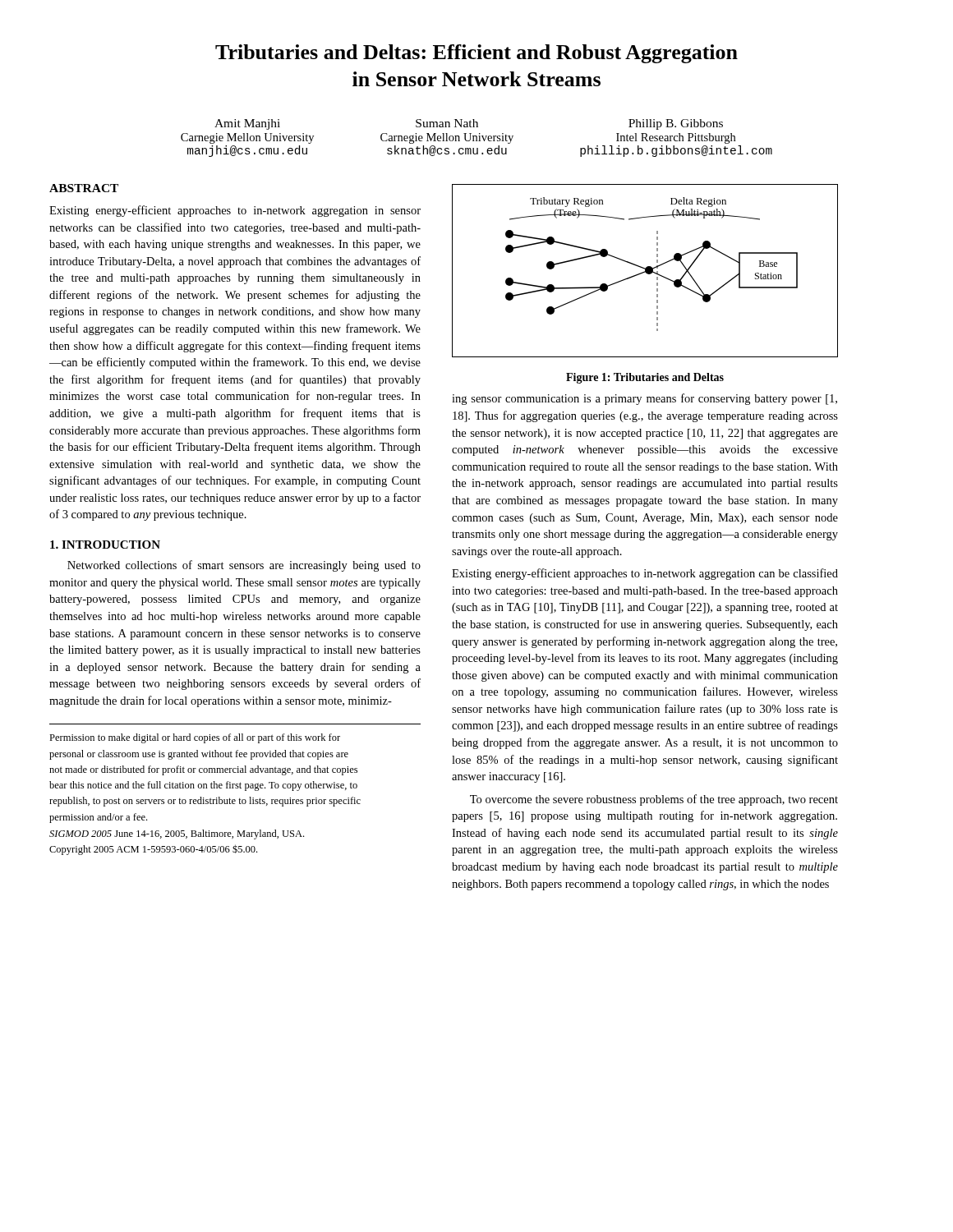
Task: Where does it say "1. INTRODUCTION"?
Action: tap(105, 545)
